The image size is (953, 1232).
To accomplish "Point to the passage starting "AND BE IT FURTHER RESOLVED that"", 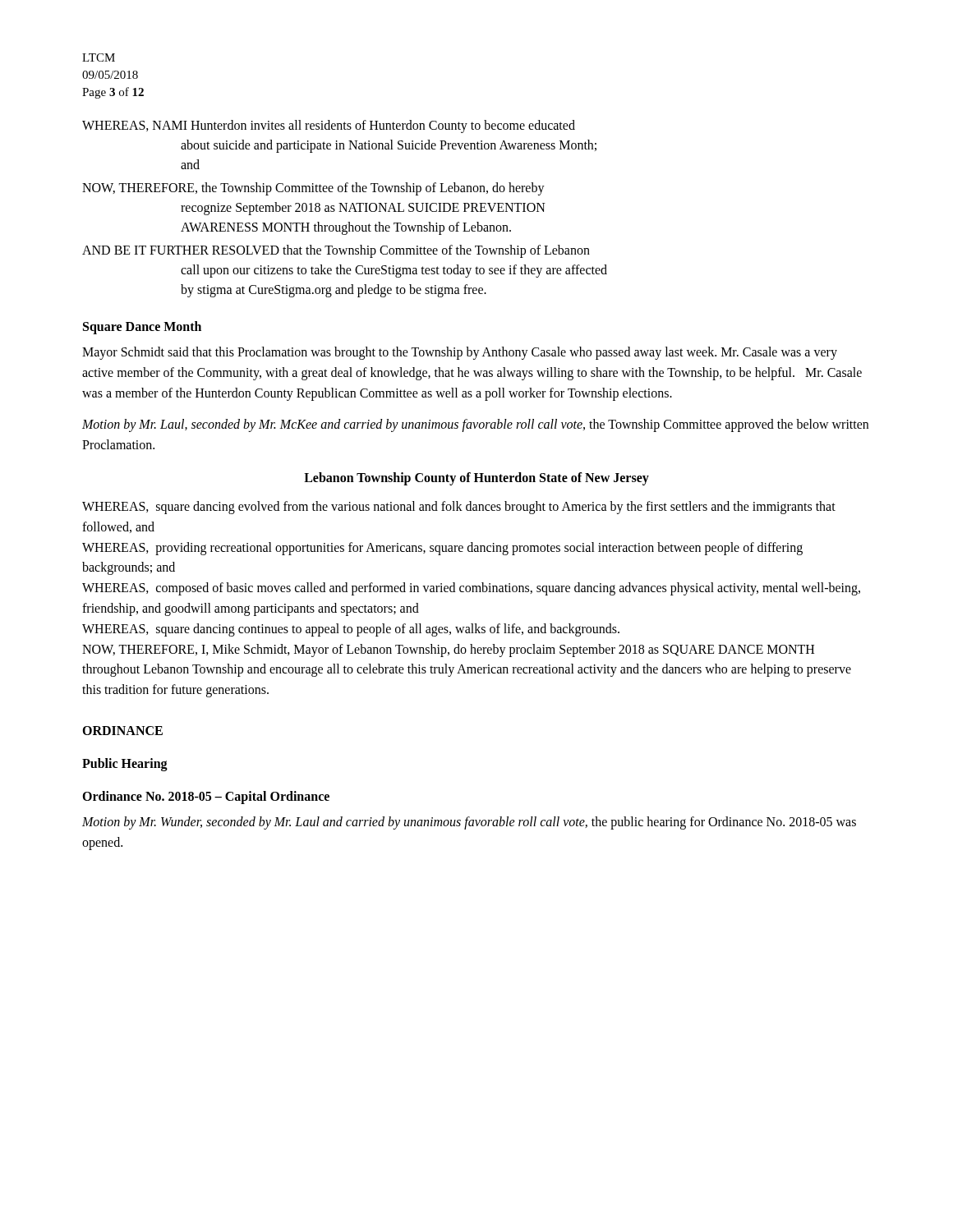I will click(x=476, y=271).
